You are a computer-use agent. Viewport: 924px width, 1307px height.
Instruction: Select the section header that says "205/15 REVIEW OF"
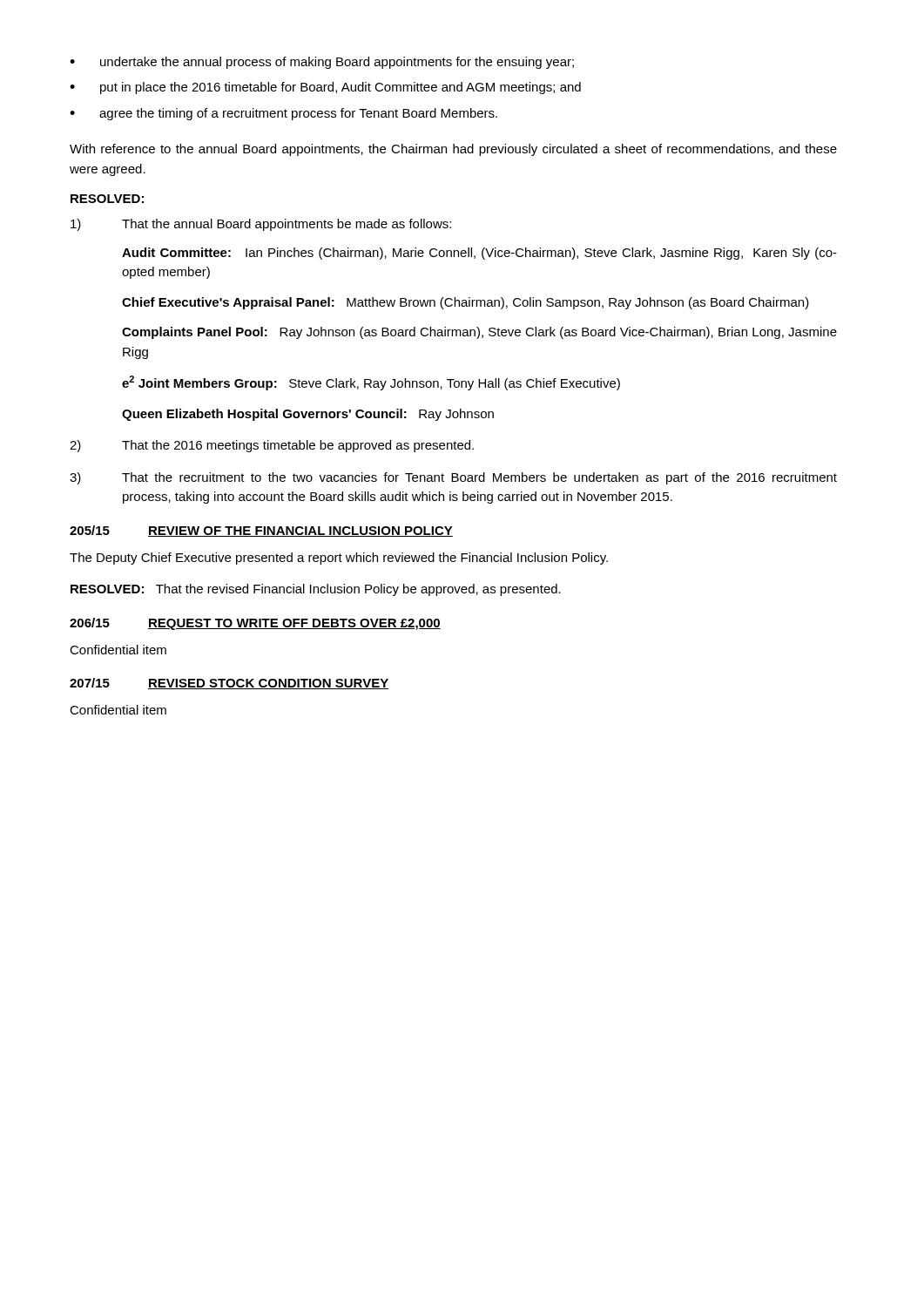click(453, 530)
